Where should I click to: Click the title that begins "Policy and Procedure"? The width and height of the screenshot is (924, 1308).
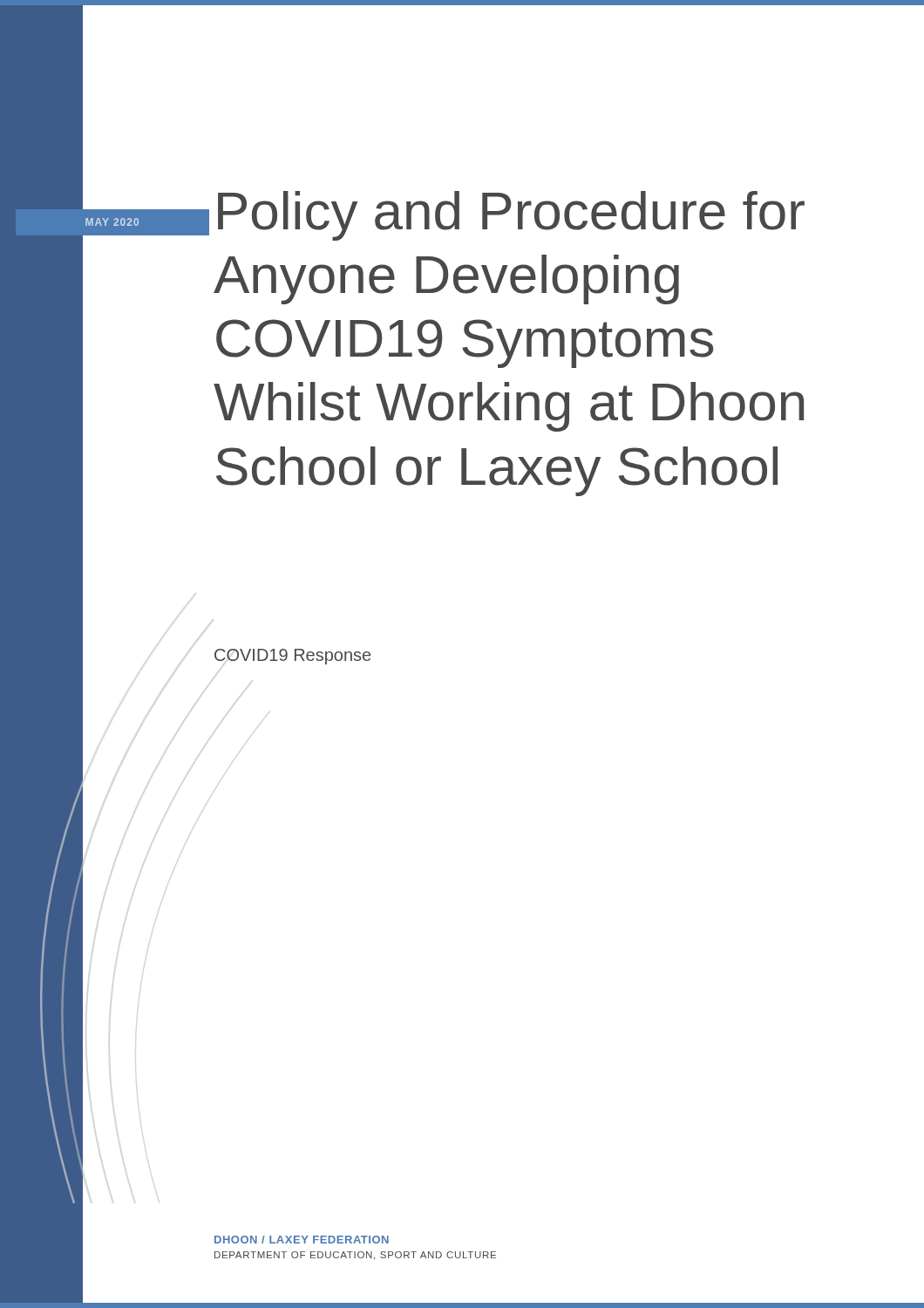pos(545,338)
